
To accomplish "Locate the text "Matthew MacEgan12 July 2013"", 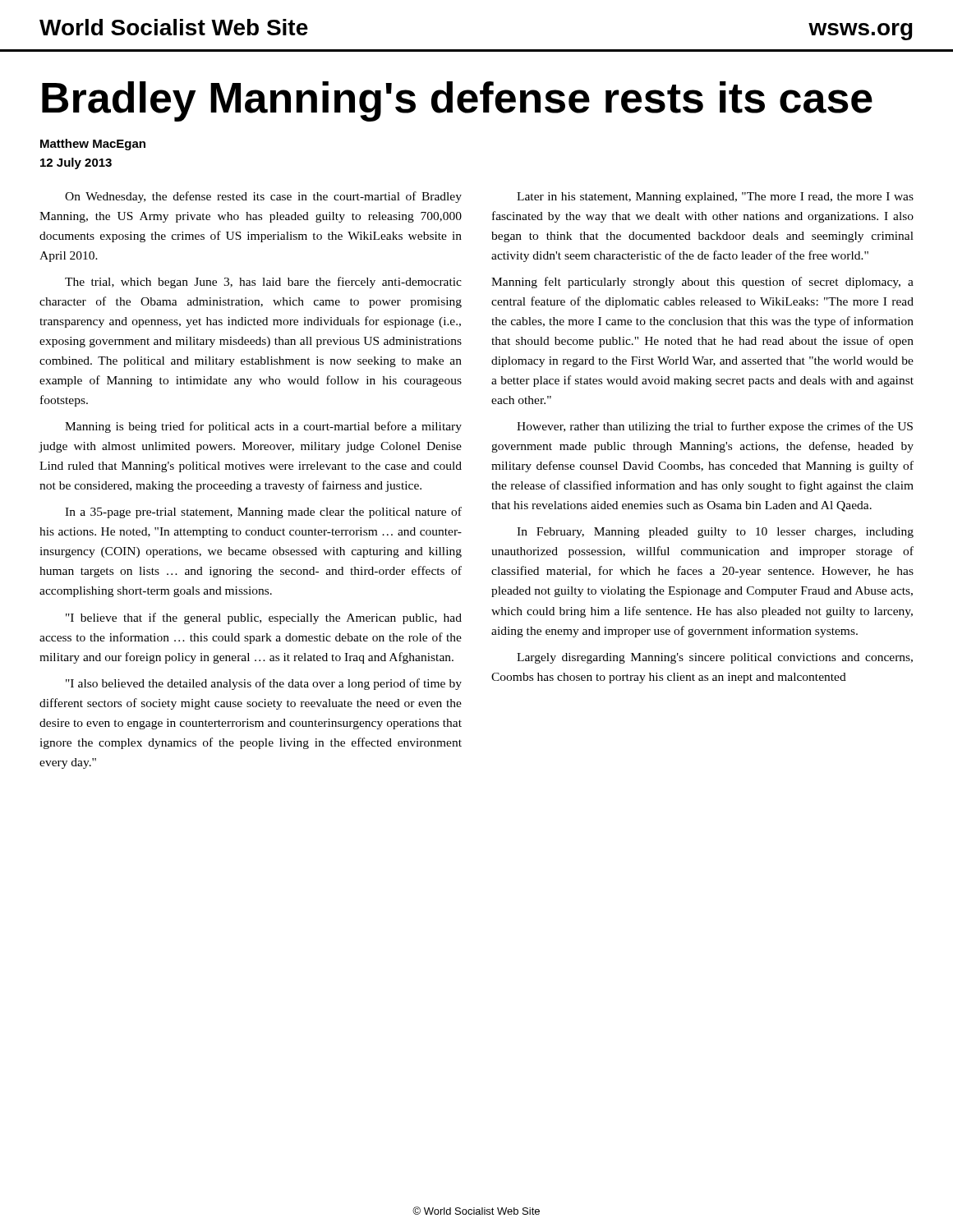I will pyautogui.click(x=93, y=145).
